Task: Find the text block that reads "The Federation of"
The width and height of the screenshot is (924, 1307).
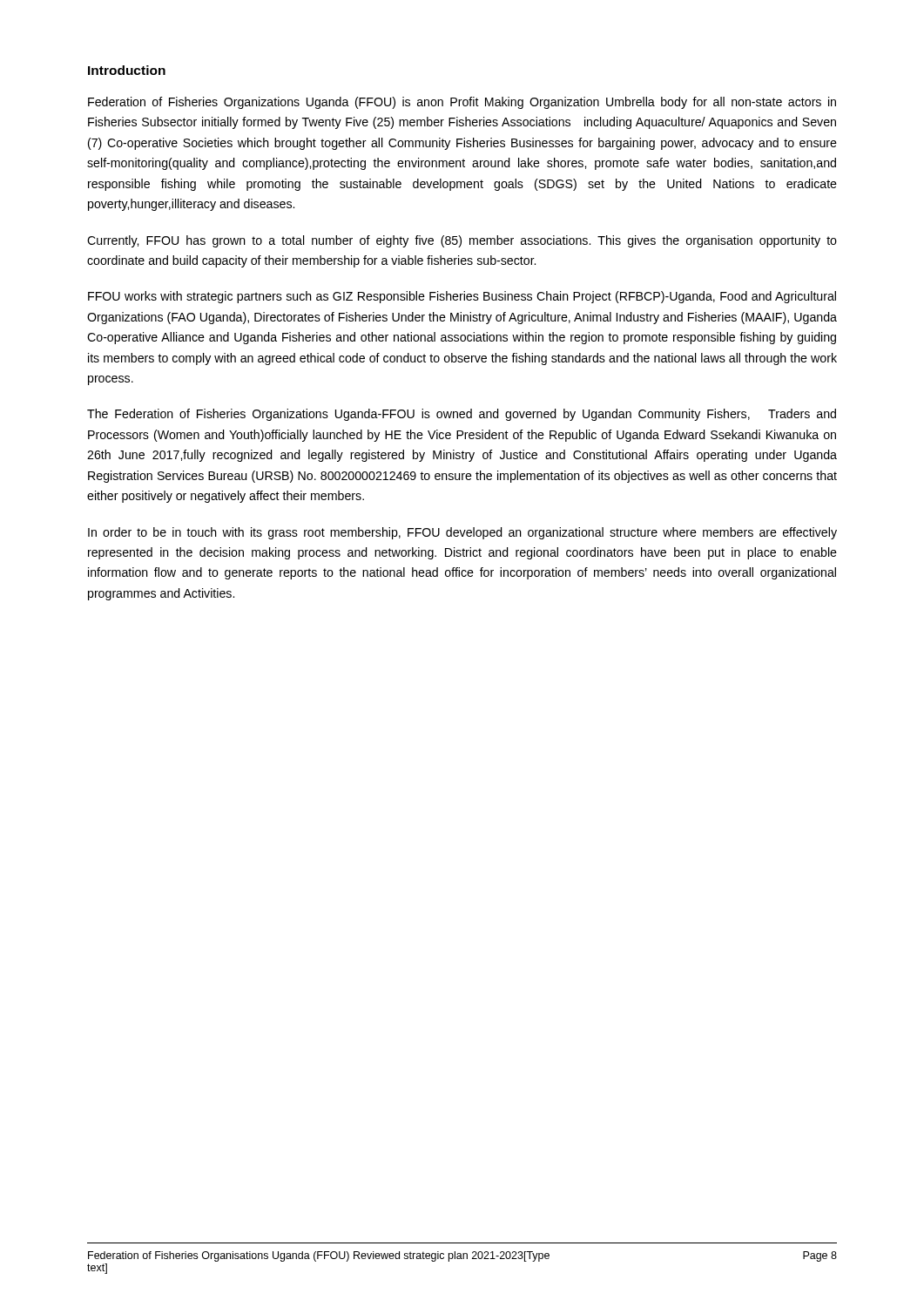Action: coord(462,455)
